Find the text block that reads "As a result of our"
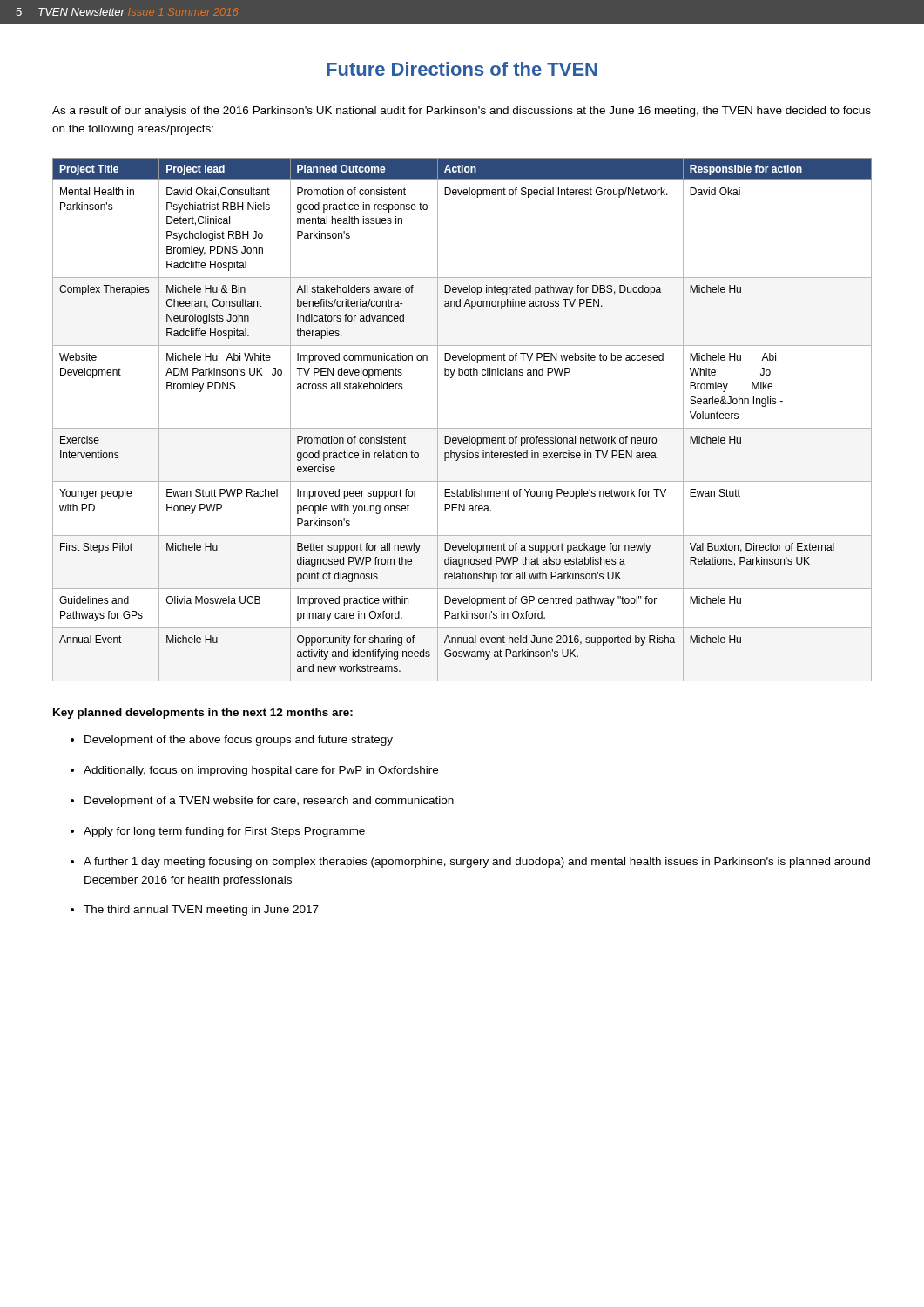Viewport: 924px width, 1307px height. tap(462, 119)
